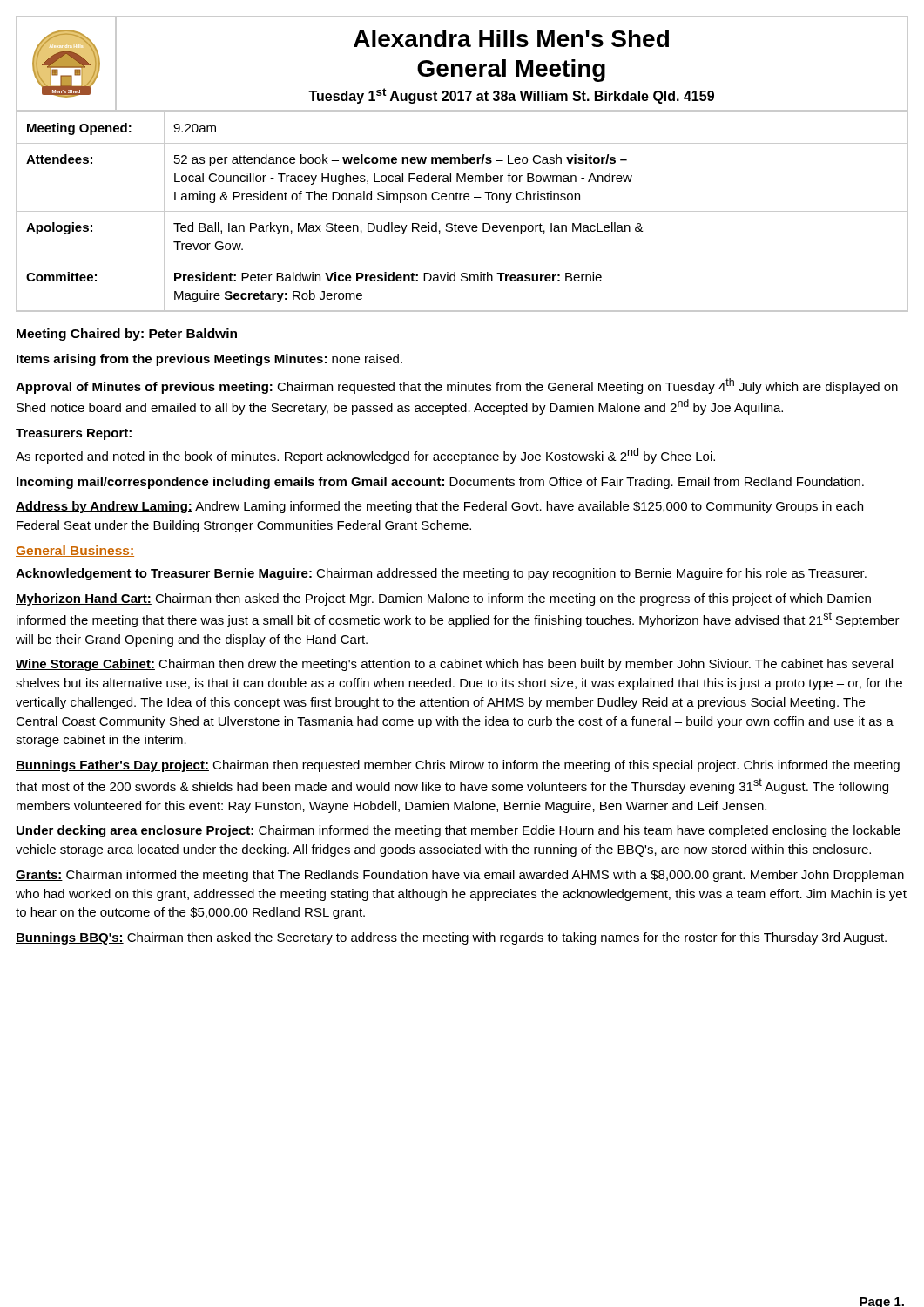Screen dimensions: 1307x924
Task: Locate the text block that reads "Myhorizon Hand Cart: Chairman then"
Action: pos(457,619)
